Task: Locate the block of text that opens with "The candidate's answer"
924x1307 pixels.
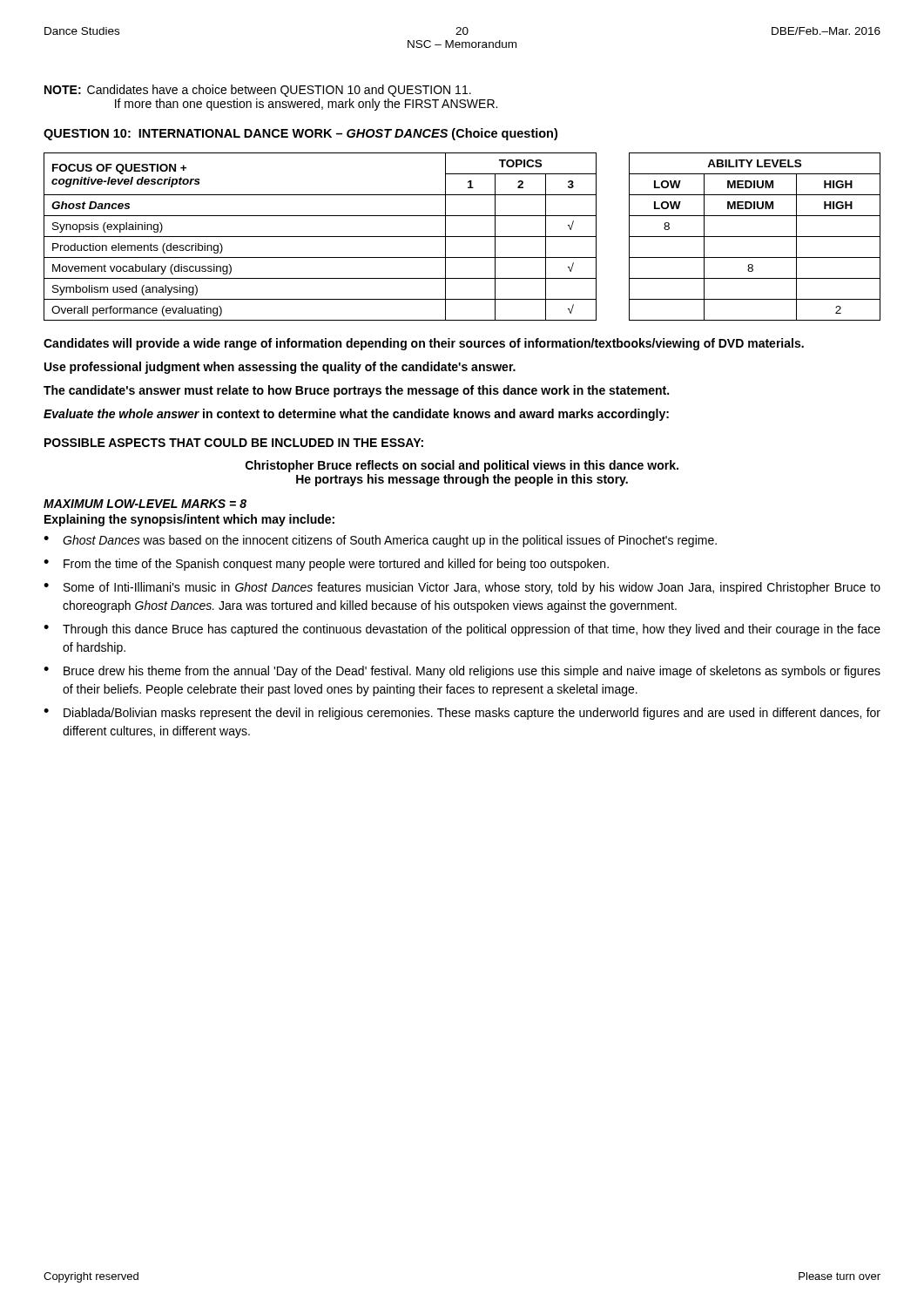Action: pos(357,390)
